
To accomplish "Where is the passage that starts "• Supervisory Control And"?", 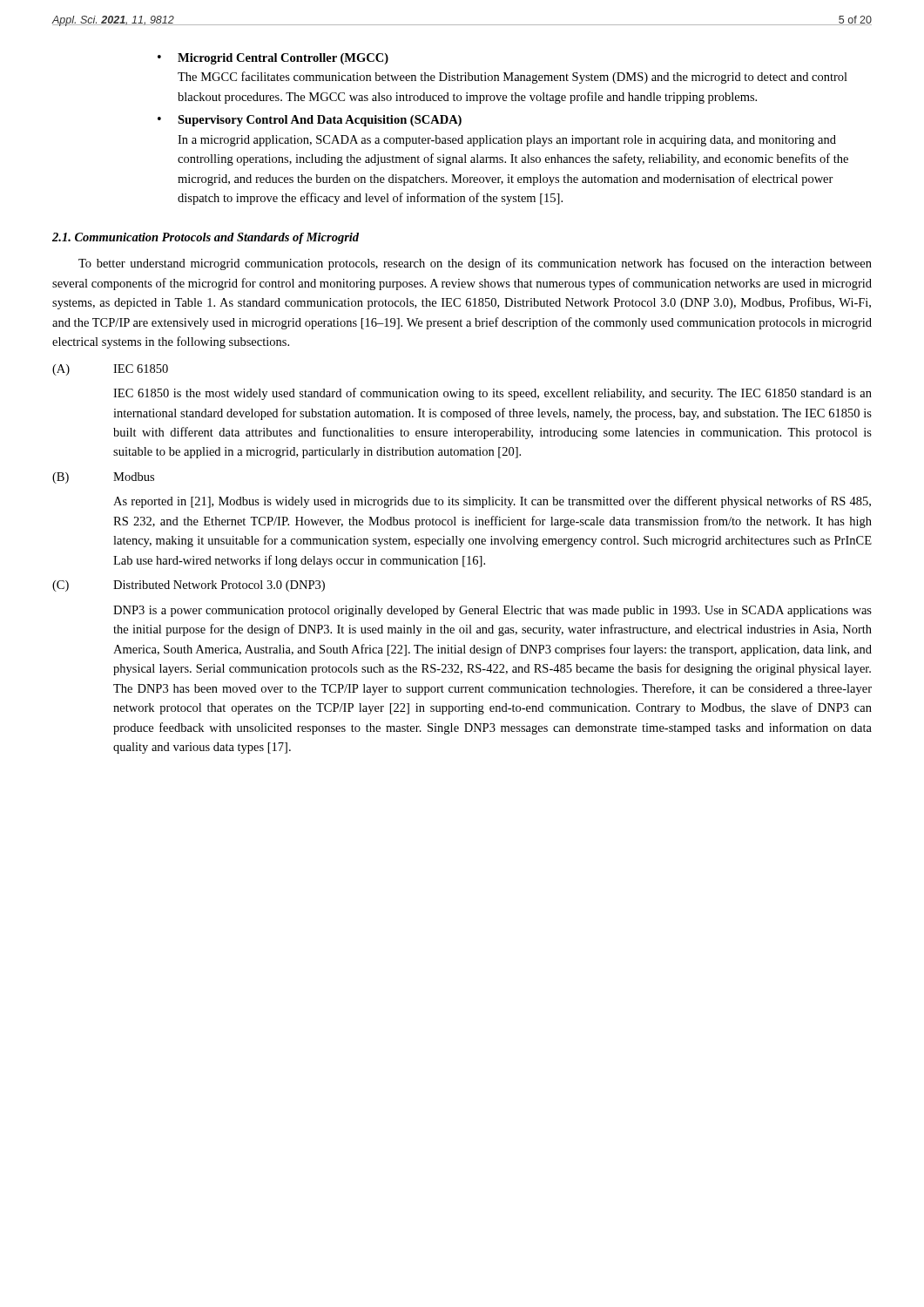I will pyautogui.click(x=514, y=159).
